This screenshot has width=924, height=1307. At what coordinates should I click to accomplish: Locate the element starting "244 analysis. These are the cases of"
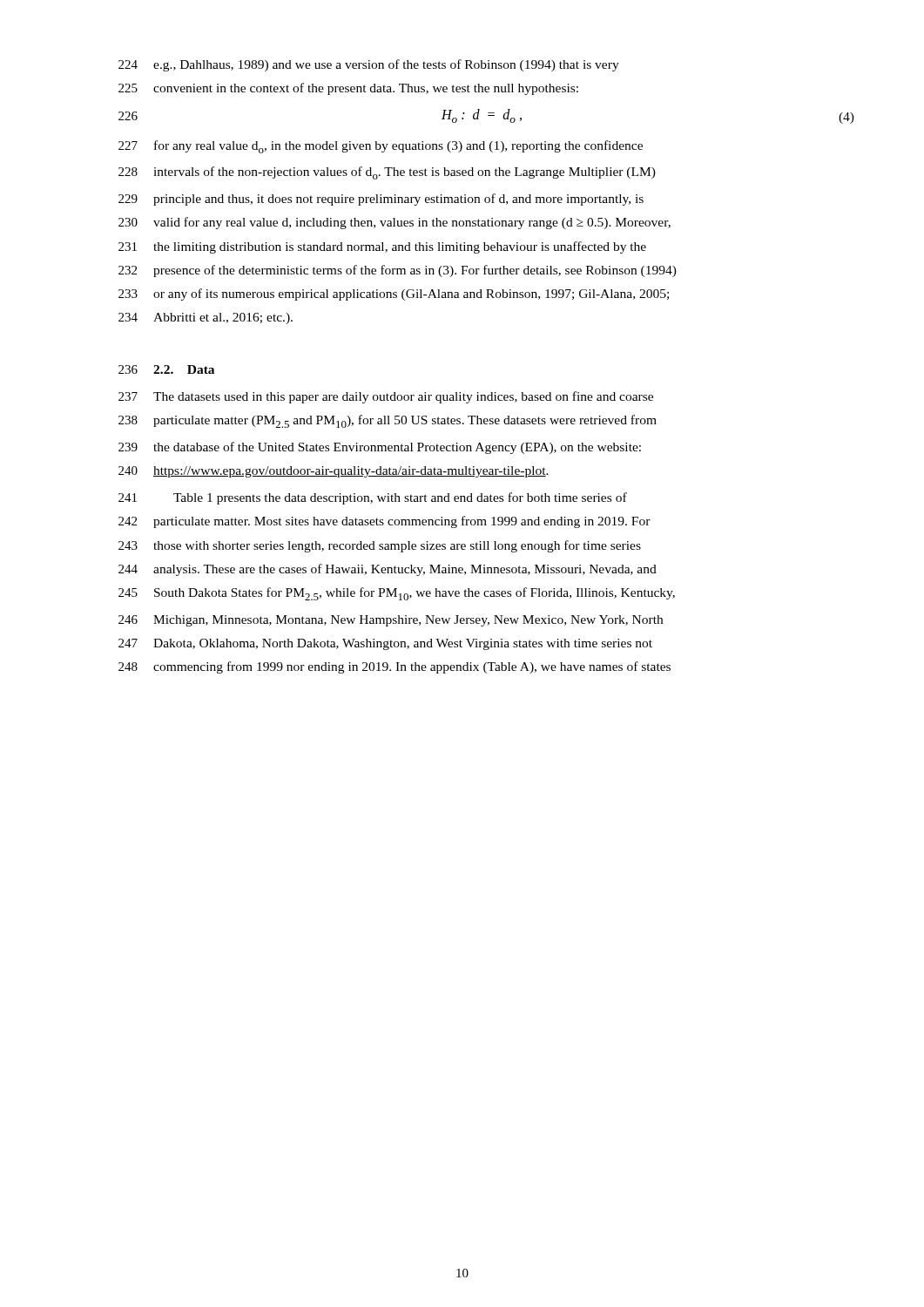[479, 569]
